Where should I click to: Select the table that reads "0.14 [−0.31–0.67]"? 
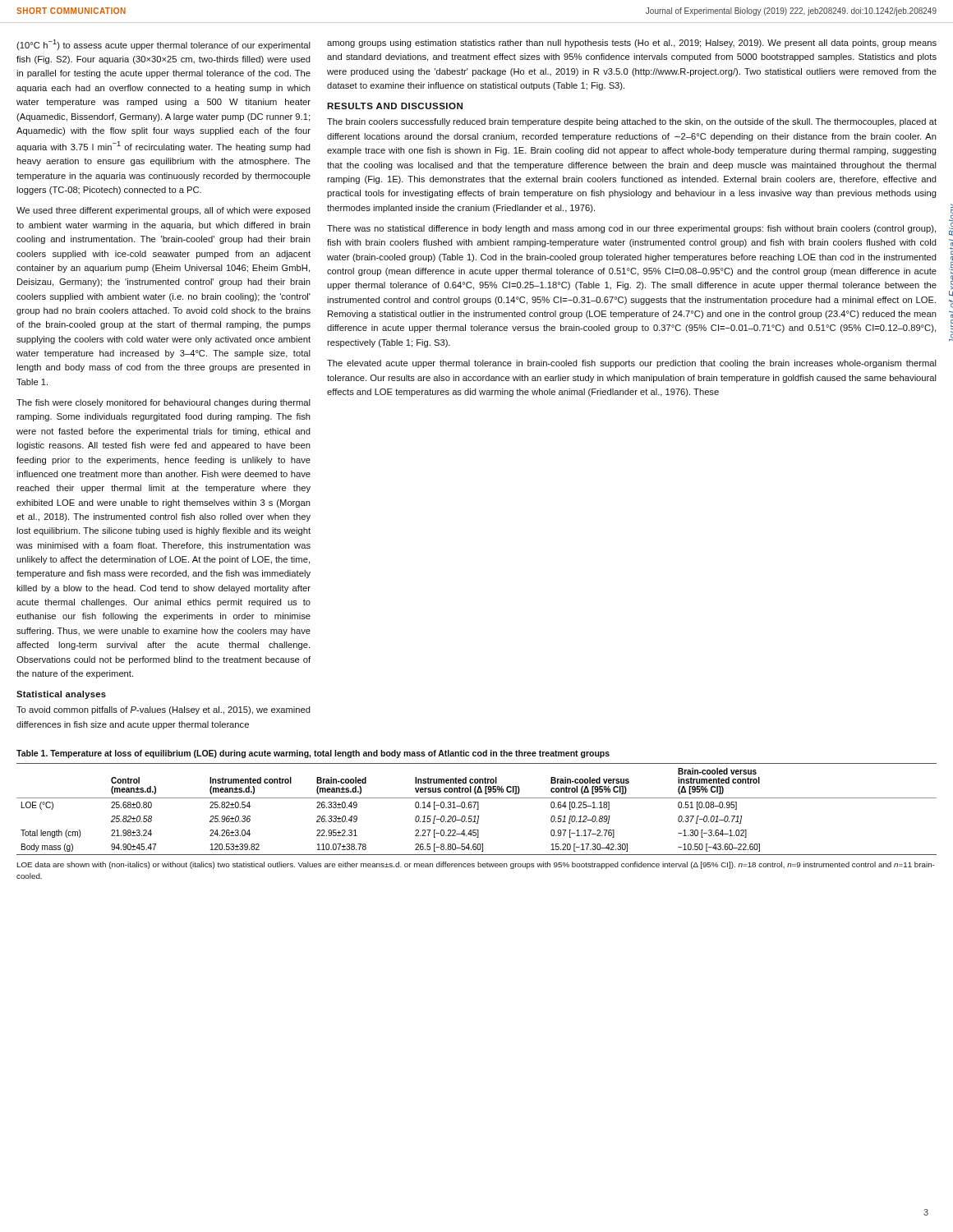pos(476,809)
